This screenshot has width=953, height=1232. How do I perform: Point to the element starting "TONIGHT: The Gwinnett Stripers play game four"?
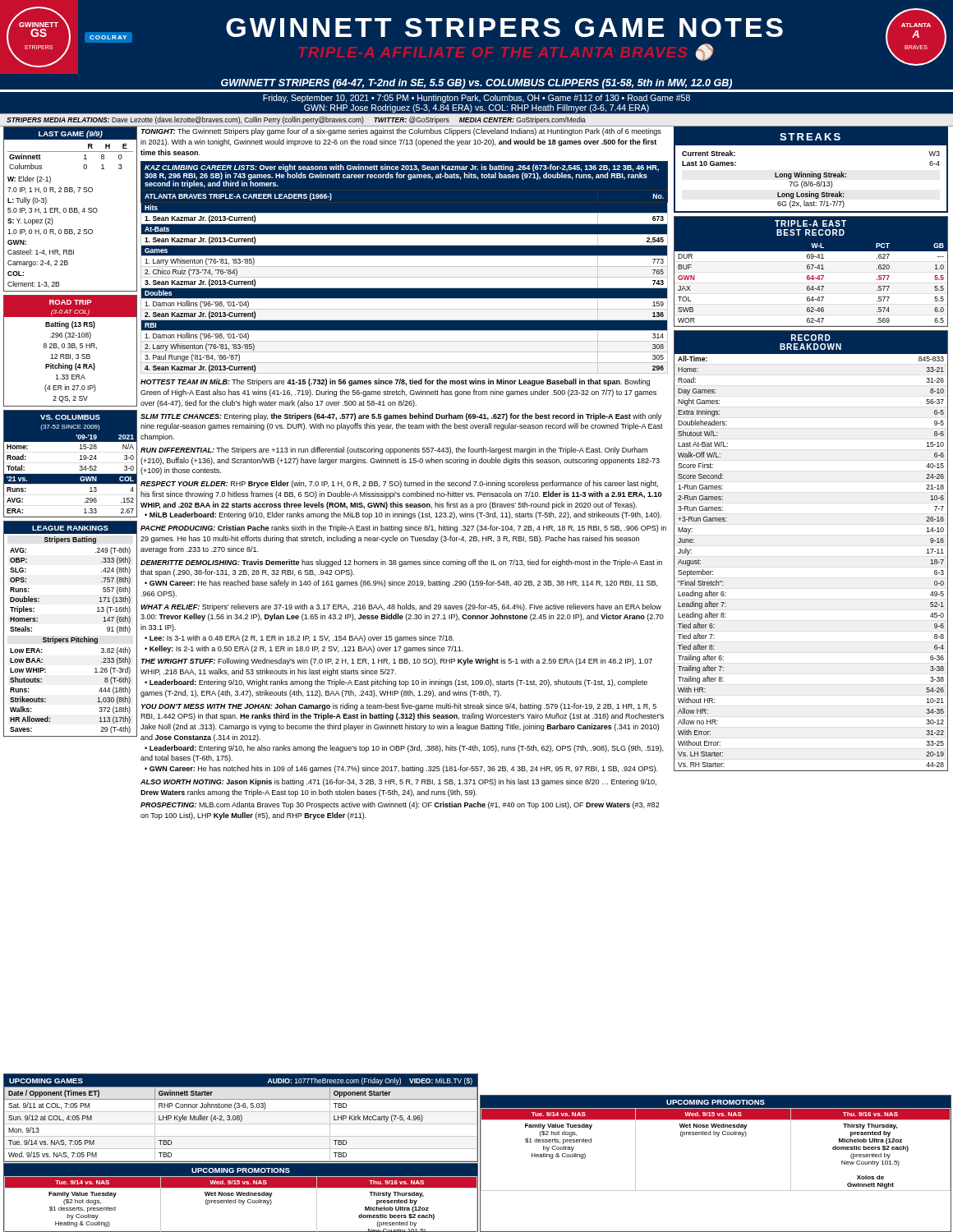point(401,142)
